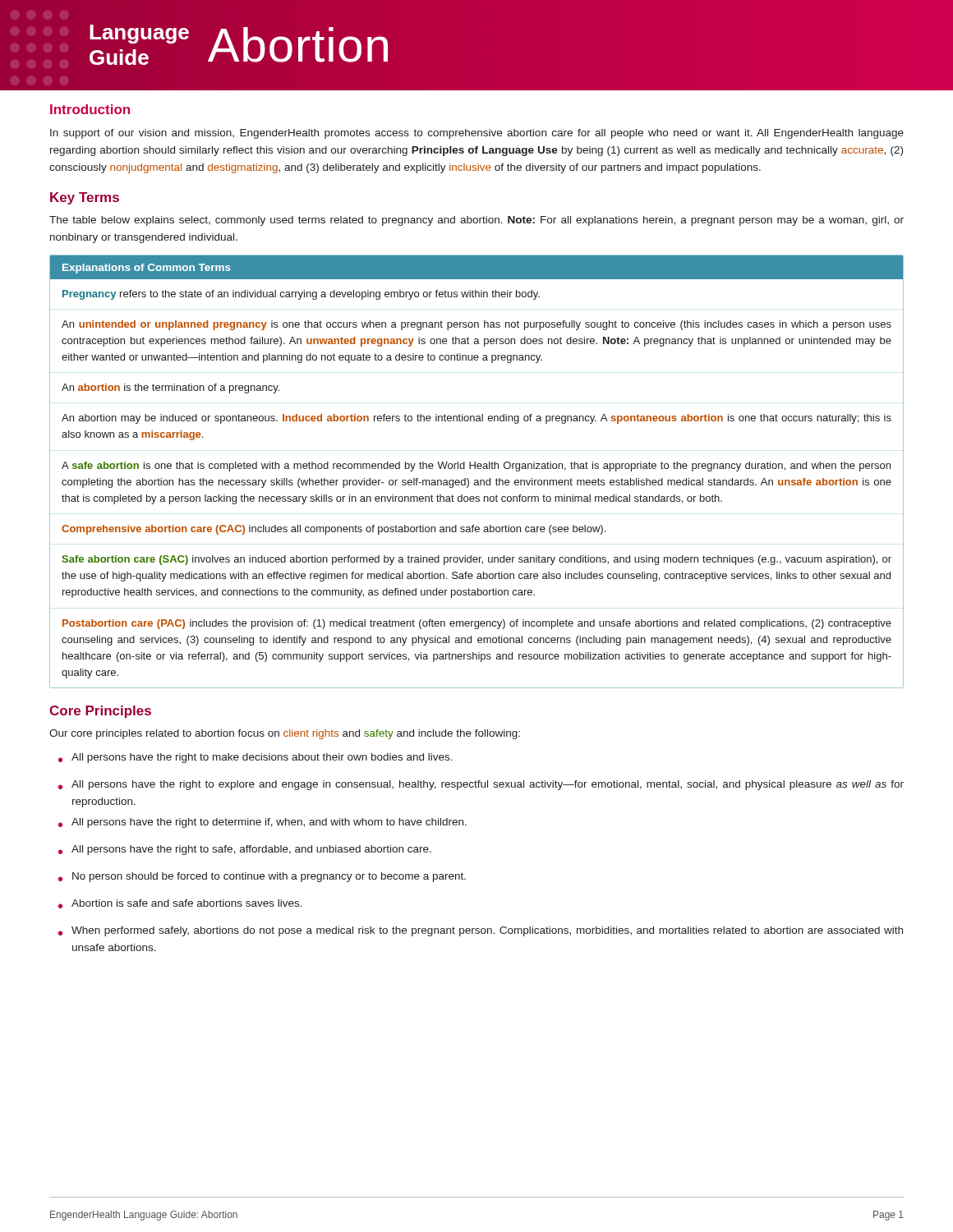The image size is (953, 1232).
Task: Click on the section header containing "Core Principles"
Action: click(x=100, y=711)
